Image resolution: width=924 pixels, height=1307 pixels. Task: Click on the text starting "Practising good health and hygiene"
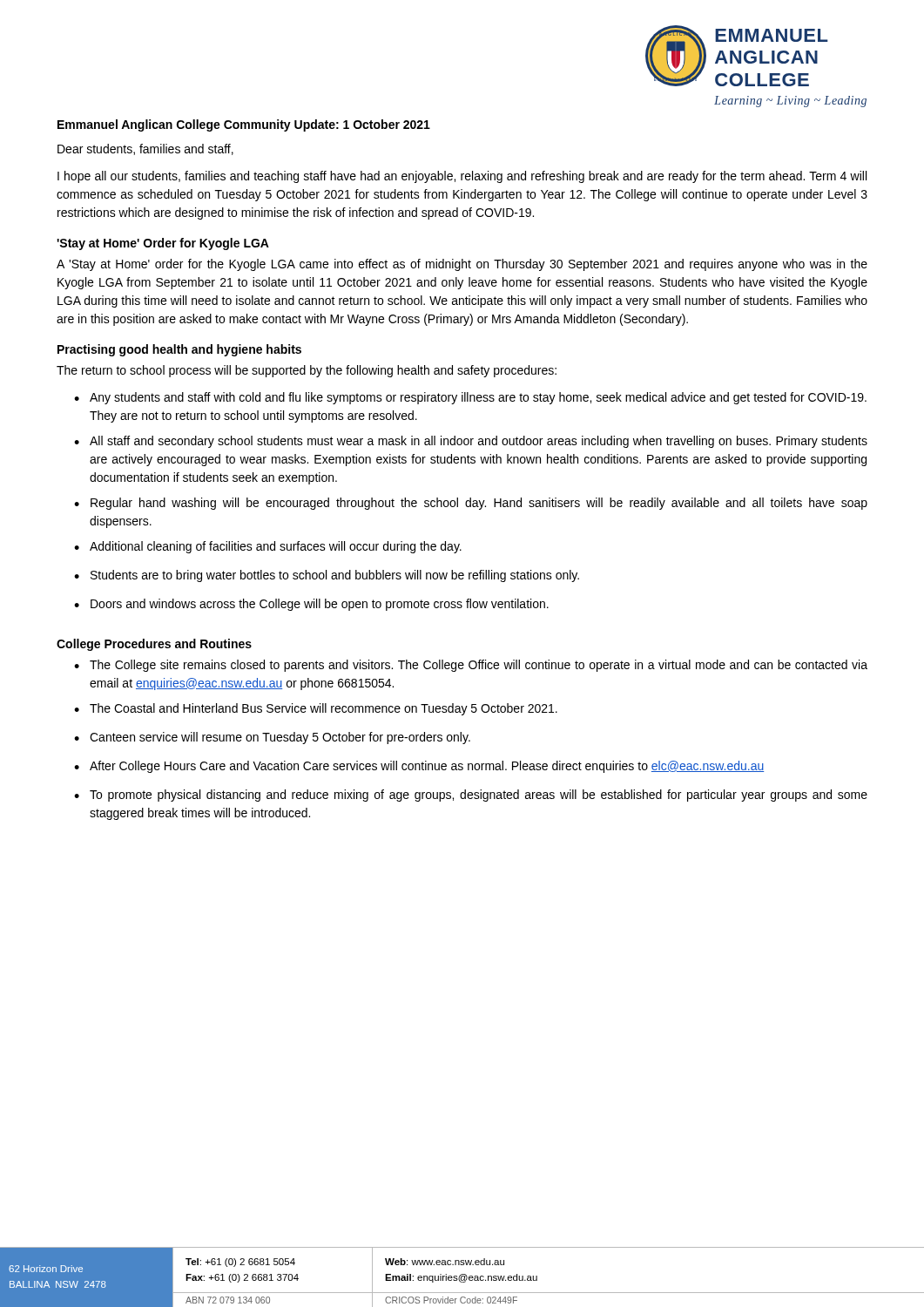(x=179, y=349)
